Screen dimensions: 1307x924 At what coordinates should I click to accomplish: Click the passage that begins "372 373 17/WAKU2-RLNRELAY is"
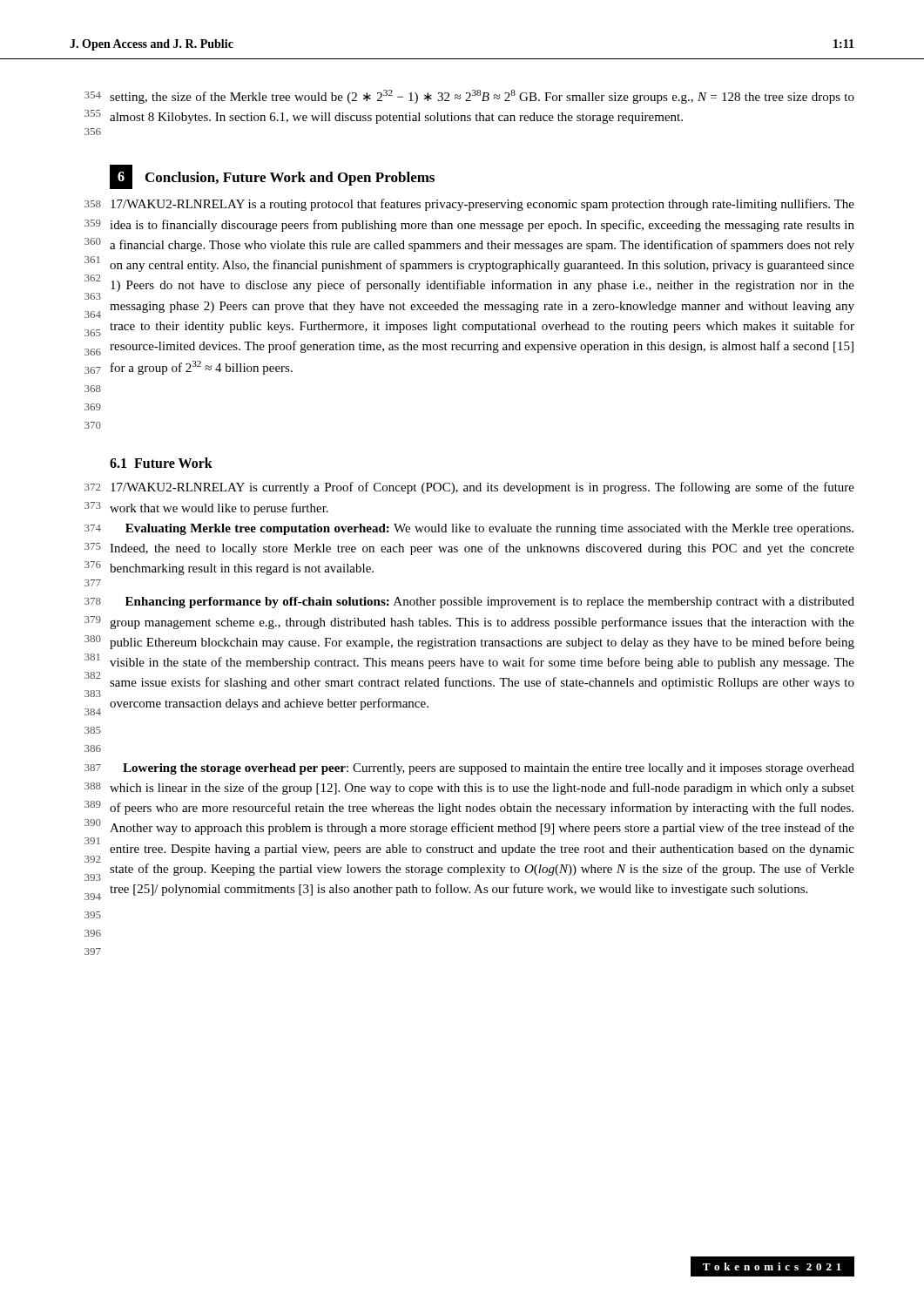click(462, 498)
